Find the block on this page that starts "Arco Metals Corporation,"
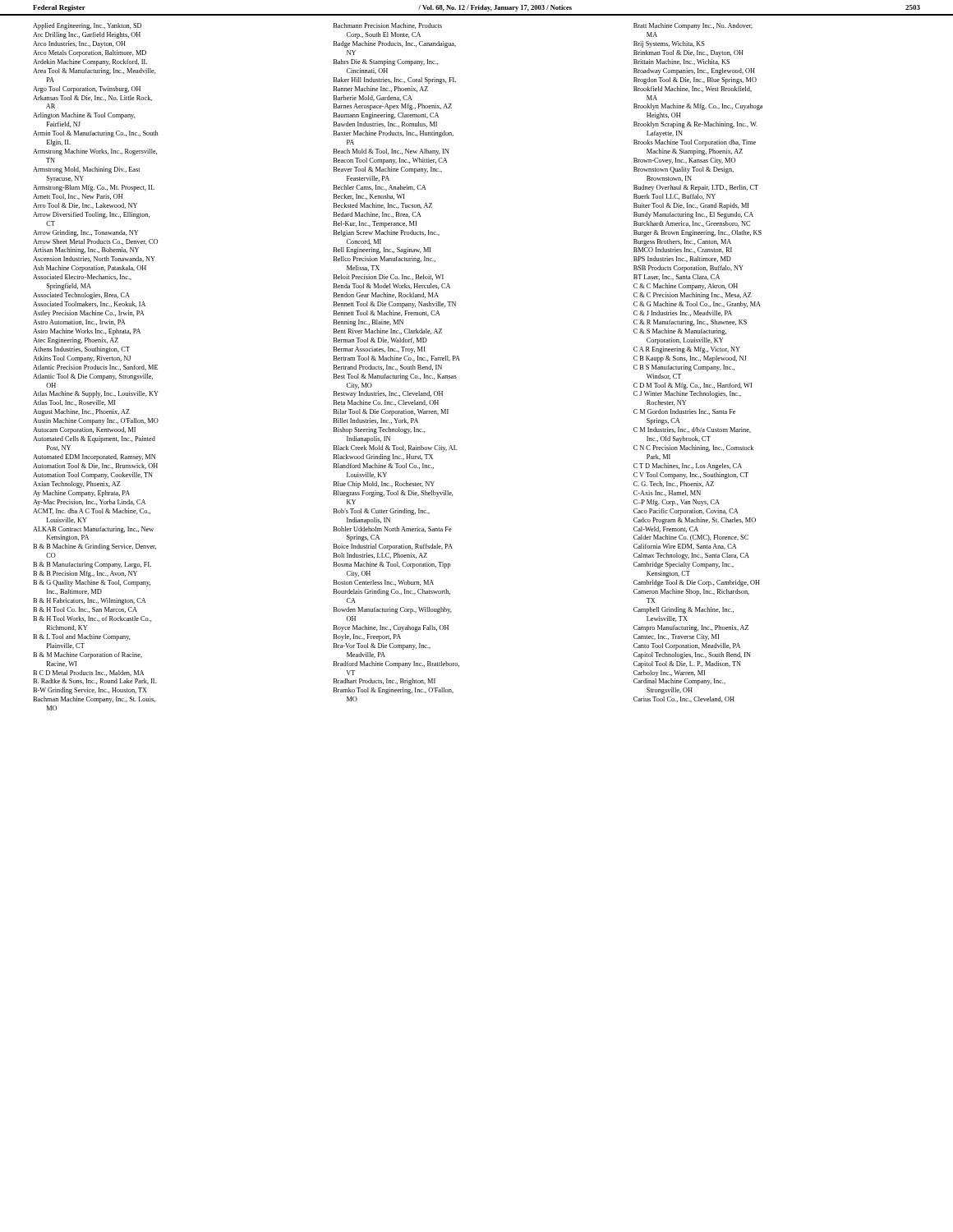The image size is (953, 1232). tap(90, 53)
